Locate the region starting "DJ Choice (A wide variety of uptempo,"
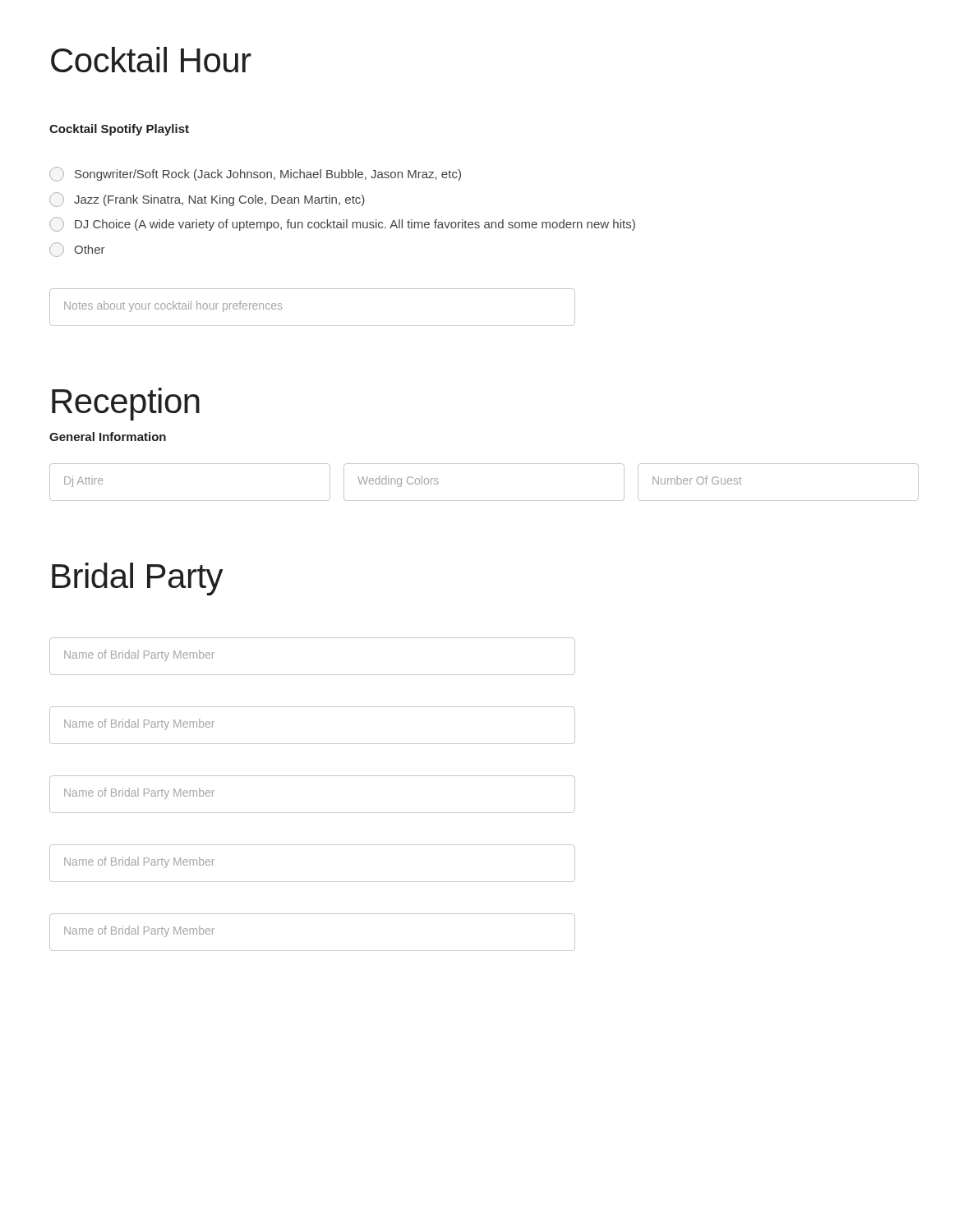This screenshot has width=968, height=1232. (x=484, y=224)
